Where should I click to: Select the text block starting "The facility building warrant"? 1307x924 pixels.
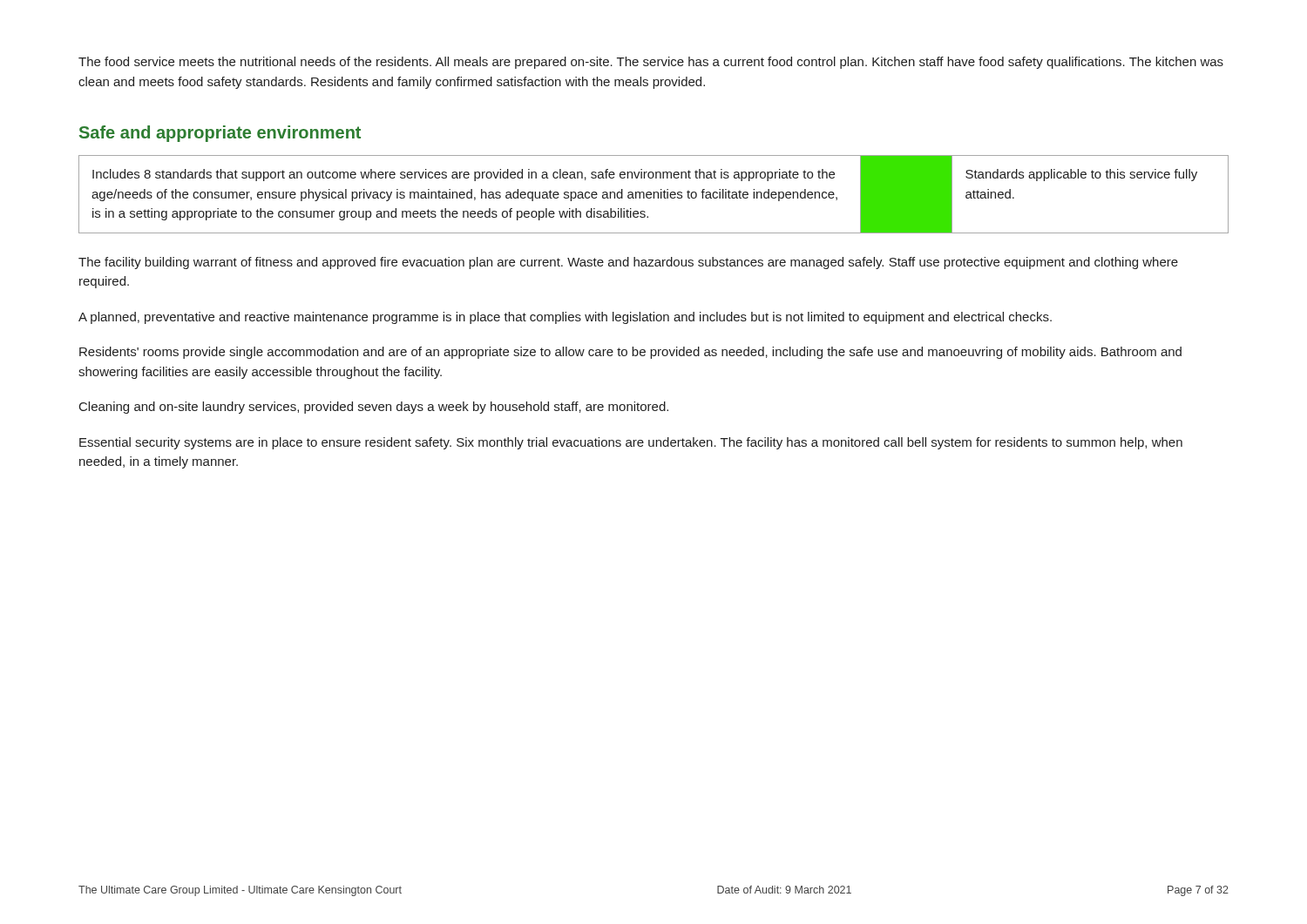click(x=628, y=271)
